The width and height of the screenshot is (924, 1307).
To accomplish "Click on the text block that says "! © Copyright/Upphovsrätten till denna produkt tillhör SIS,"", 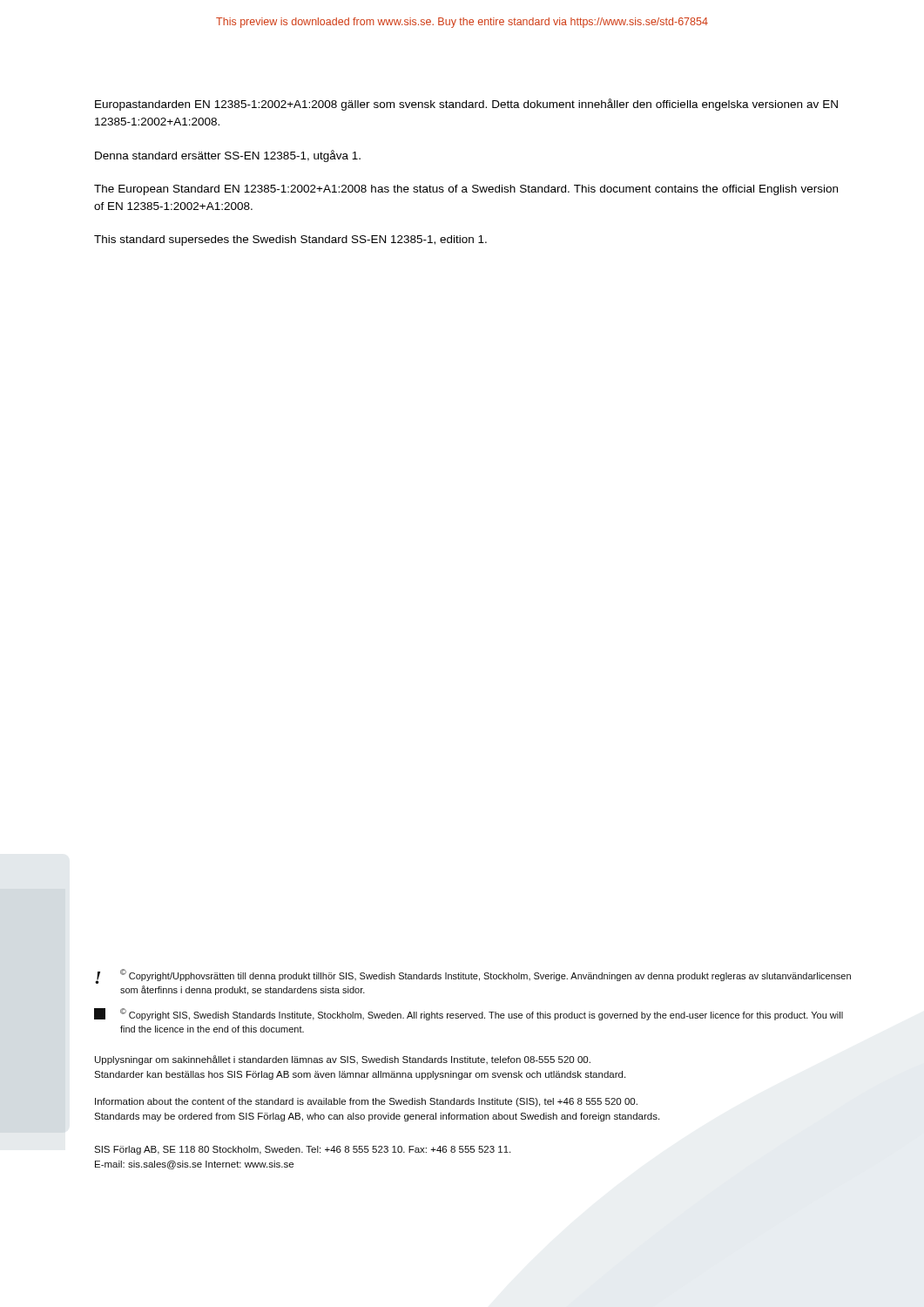I will tap(473, 1002).
